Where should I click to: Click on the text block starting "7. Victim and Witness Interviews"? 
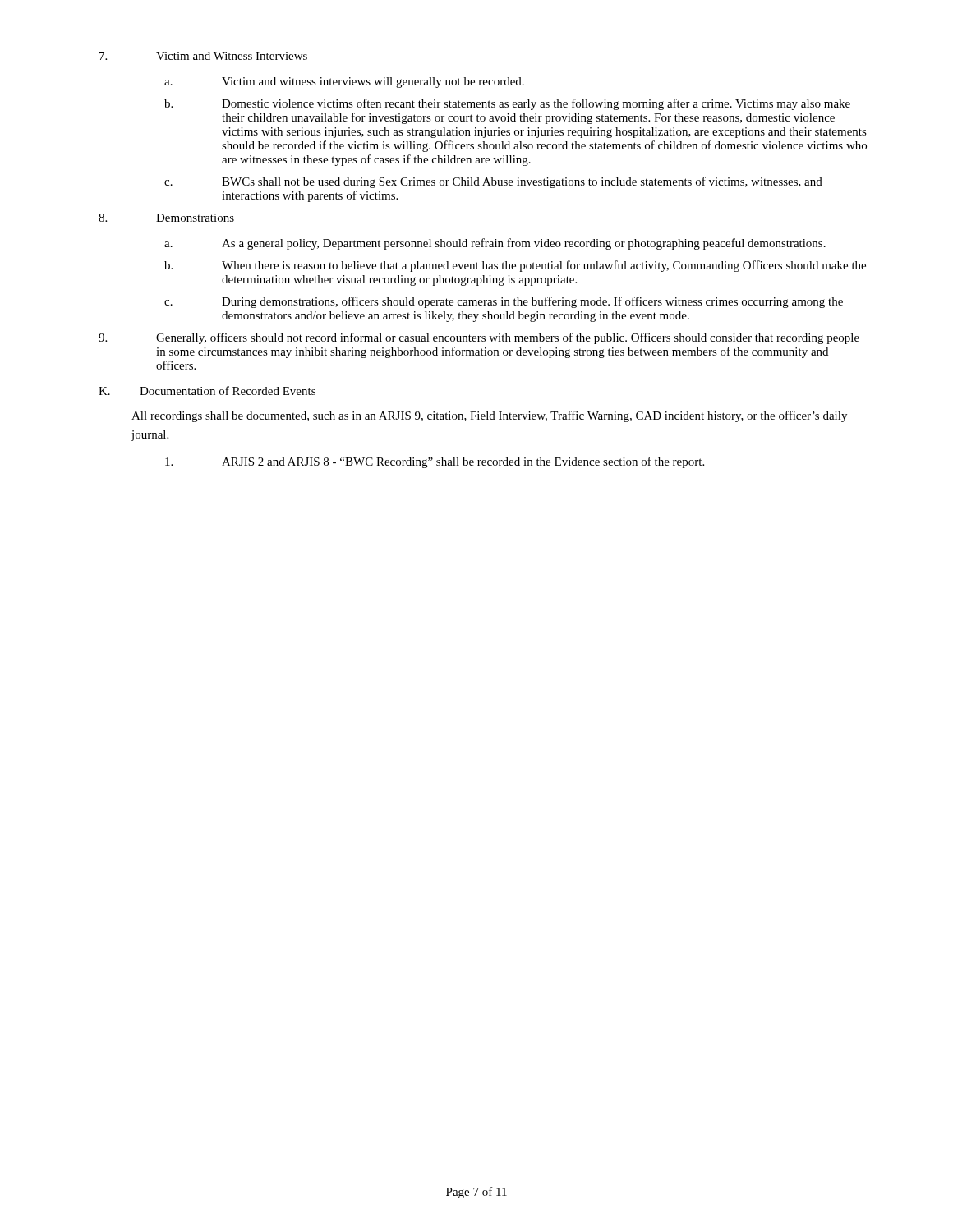pyautogui.click(x=203, y=56)
